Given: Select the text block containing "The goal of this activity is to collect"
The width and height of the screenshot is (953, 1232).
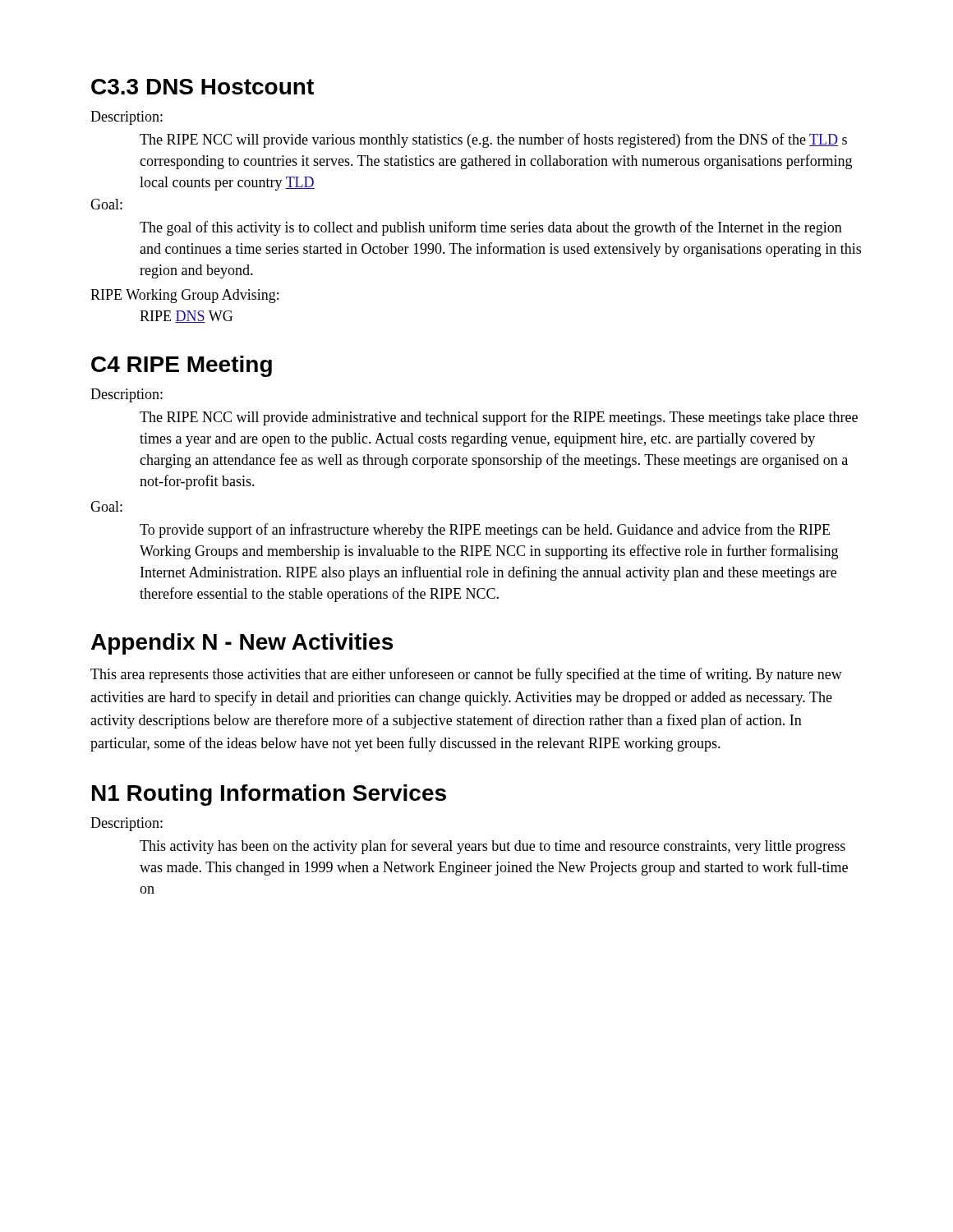Looking at the screenshot, I should 501,249.
